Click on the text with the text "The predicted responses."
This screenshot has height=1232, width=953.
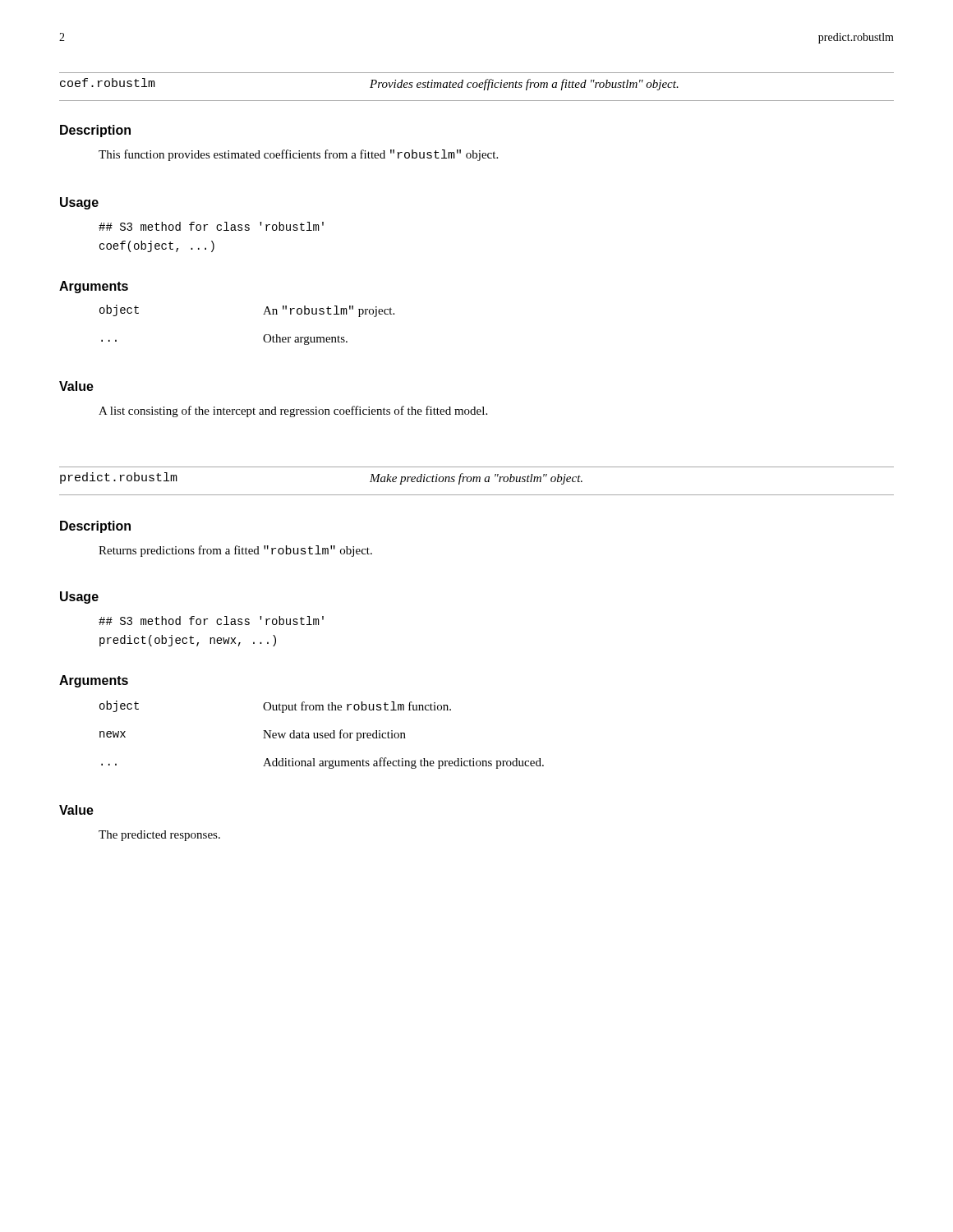point(160,834)
